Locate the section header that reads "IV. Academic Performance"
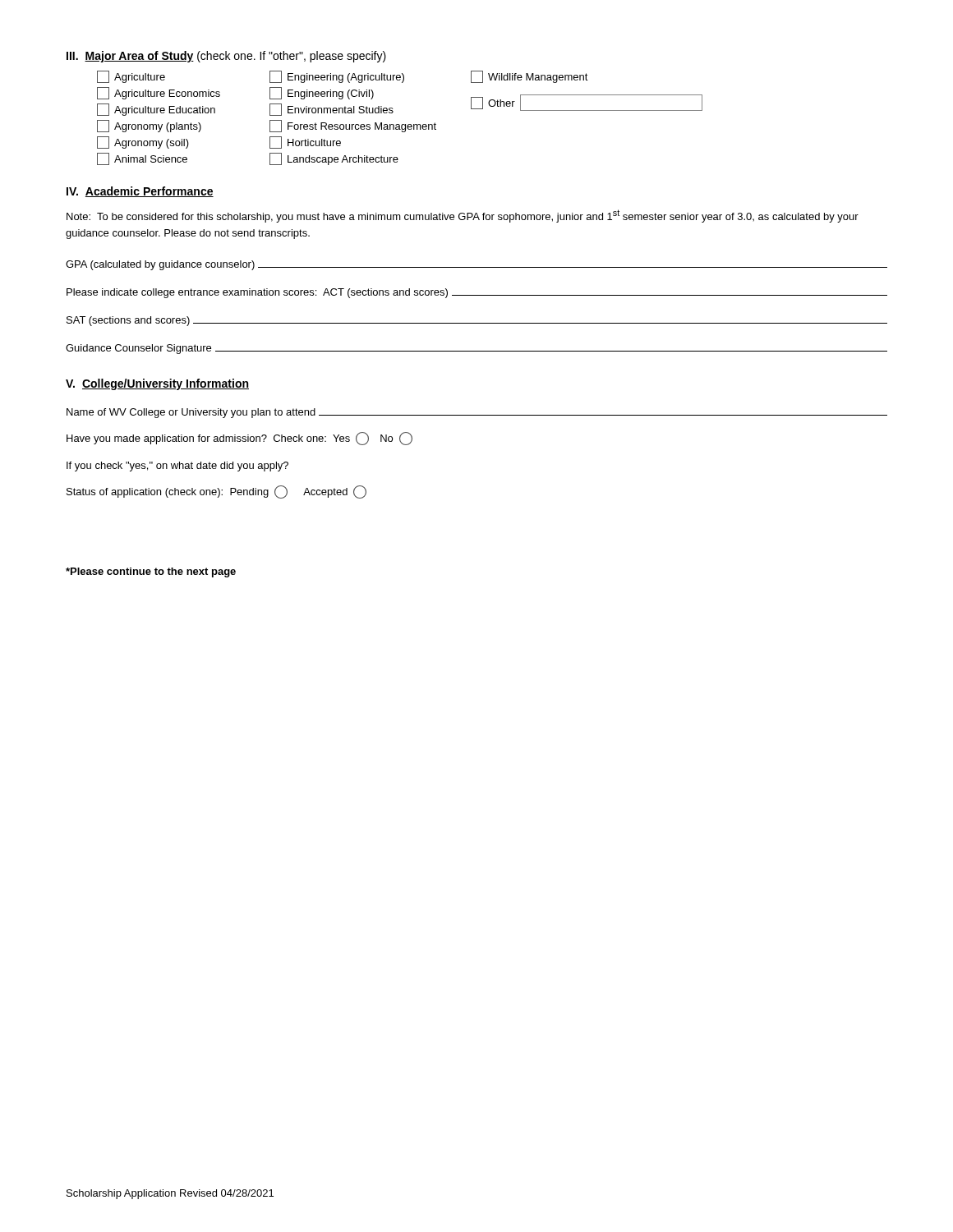This screenshot has width=953, height=1232. click(x=139, y=191)
